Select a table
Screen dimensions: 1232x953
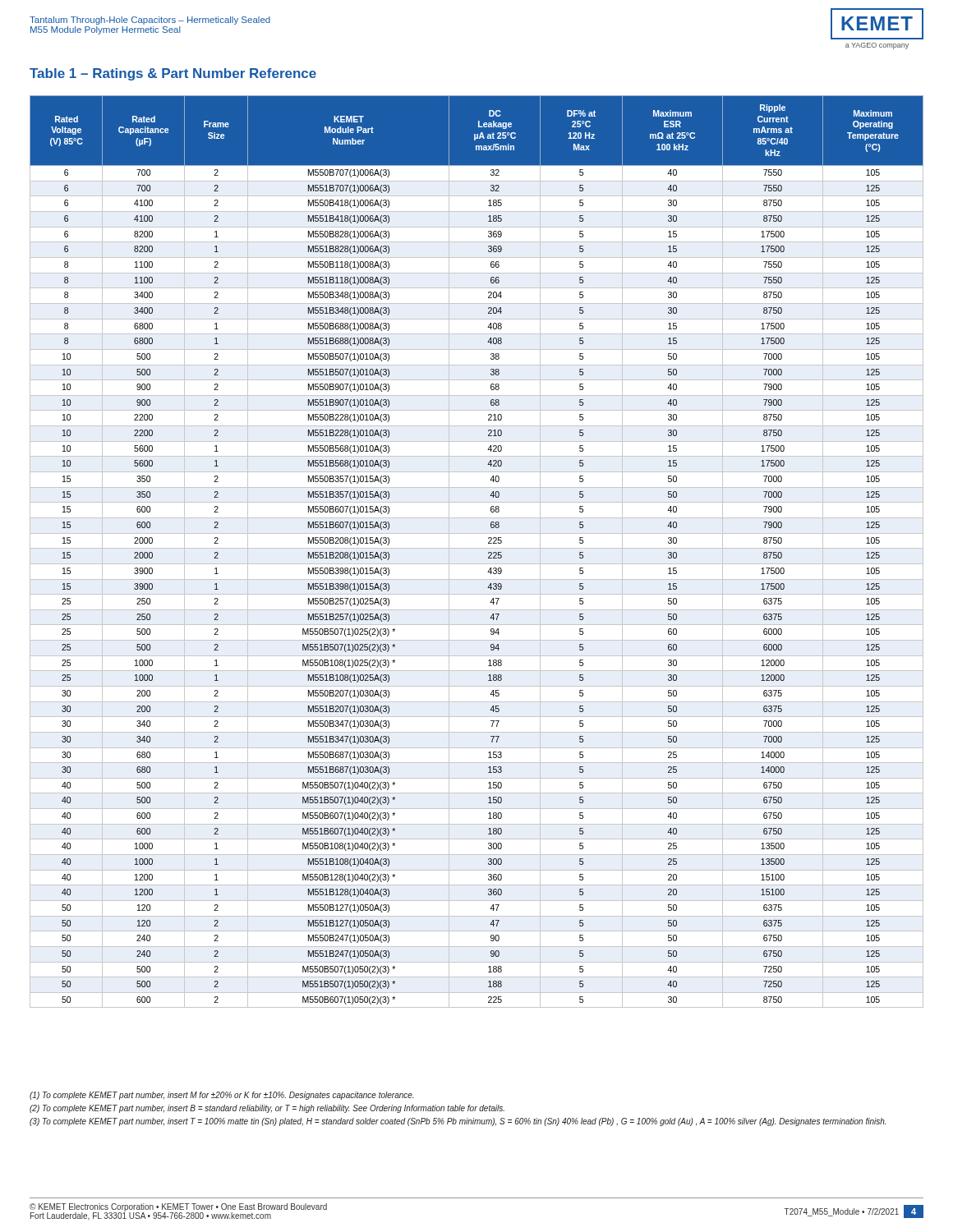coord(476,552)
